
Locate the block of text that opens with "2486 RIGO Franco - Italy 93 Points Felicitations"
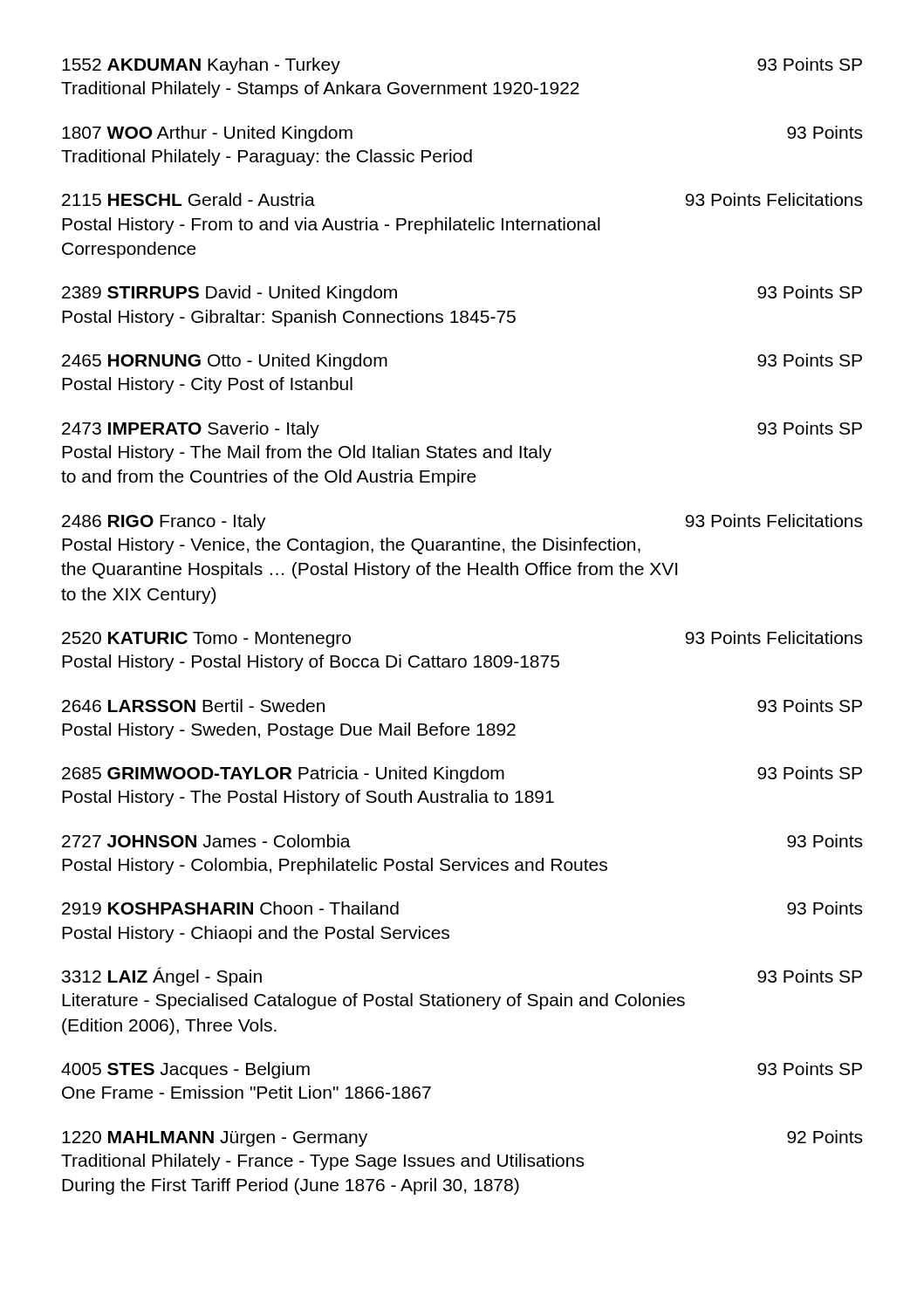[x=462, y=557]
